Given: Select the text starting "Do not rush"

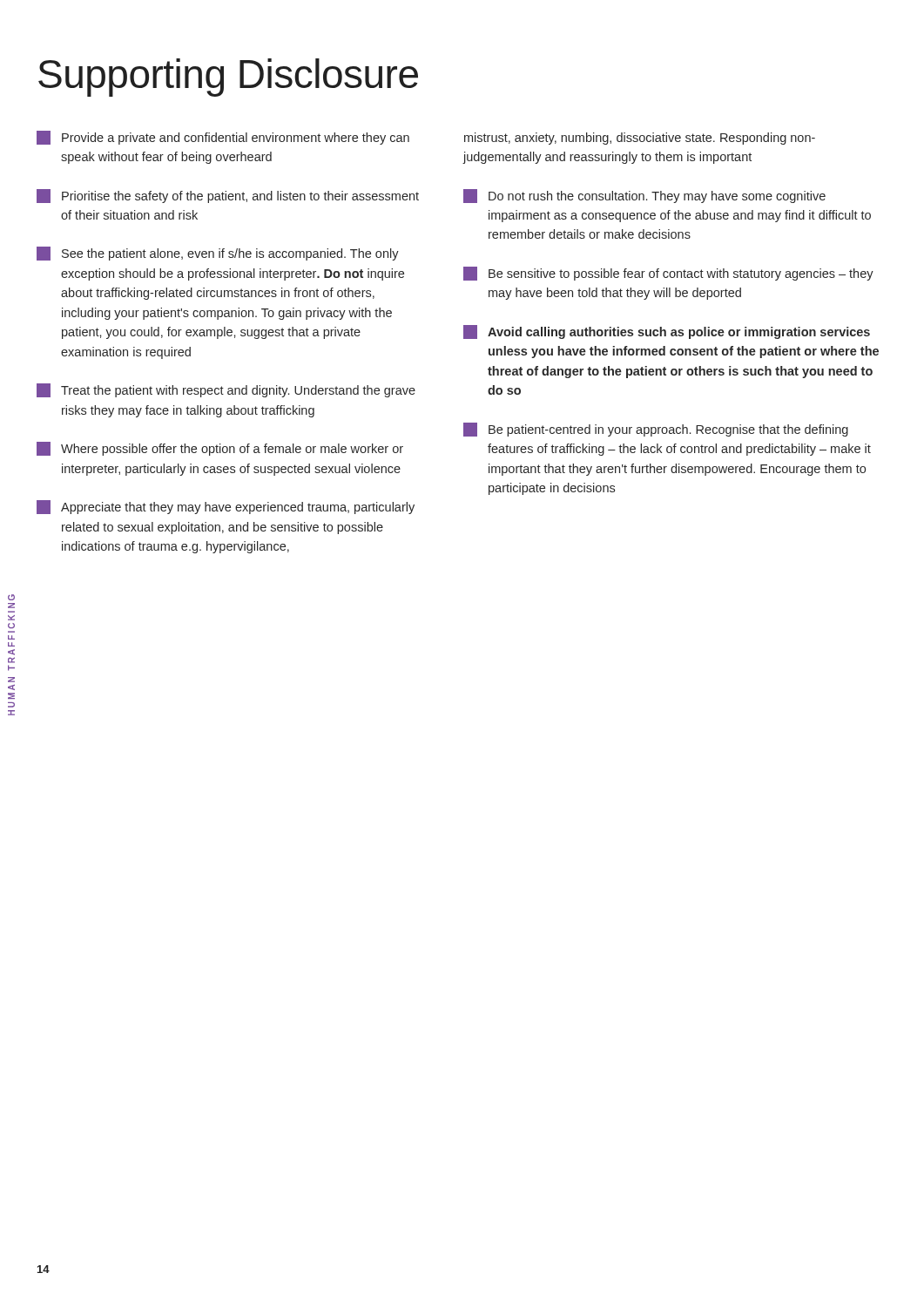Looking at the screenshot, I should tap(677, 215).
